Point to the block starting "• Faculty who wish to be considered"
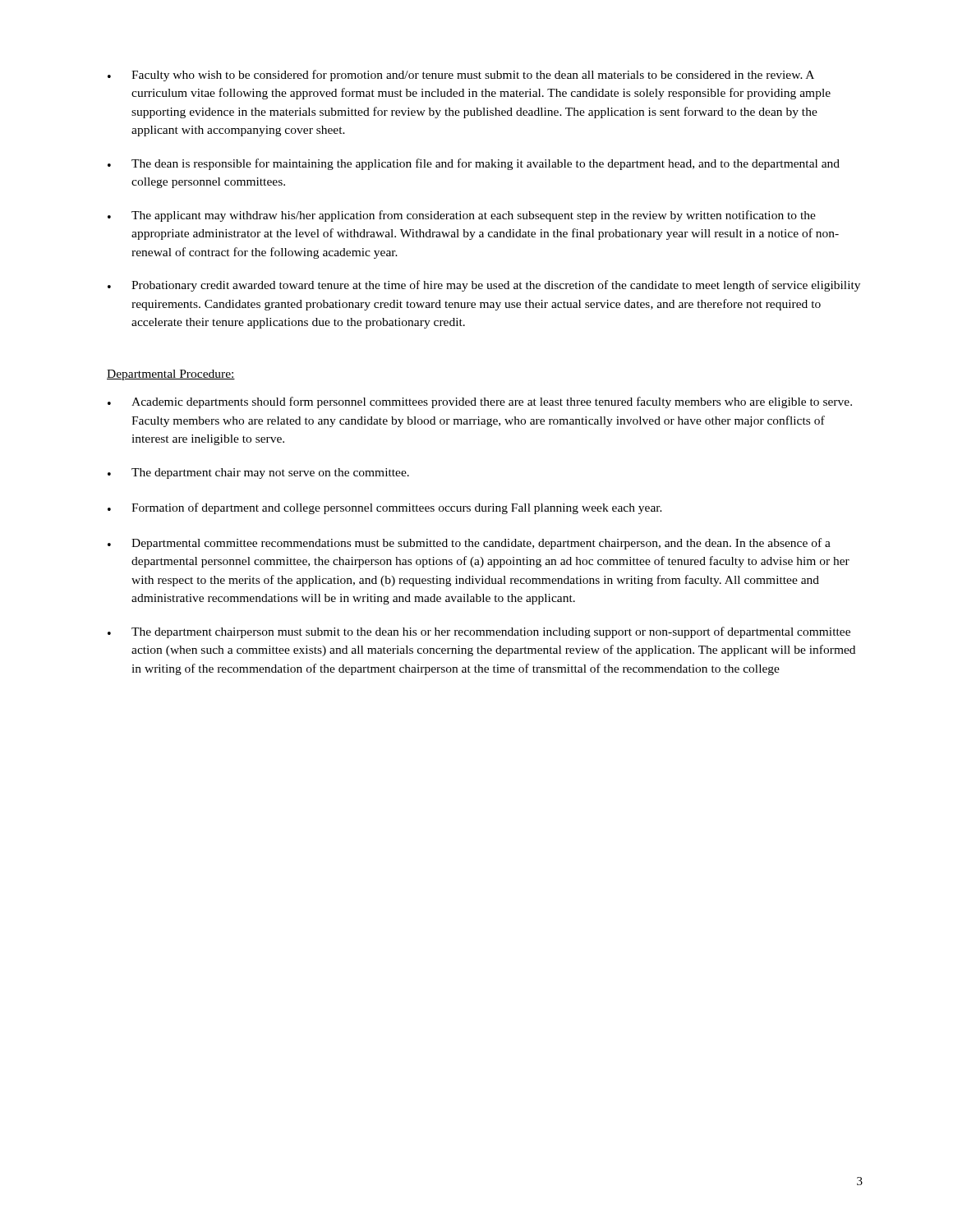 485,103
